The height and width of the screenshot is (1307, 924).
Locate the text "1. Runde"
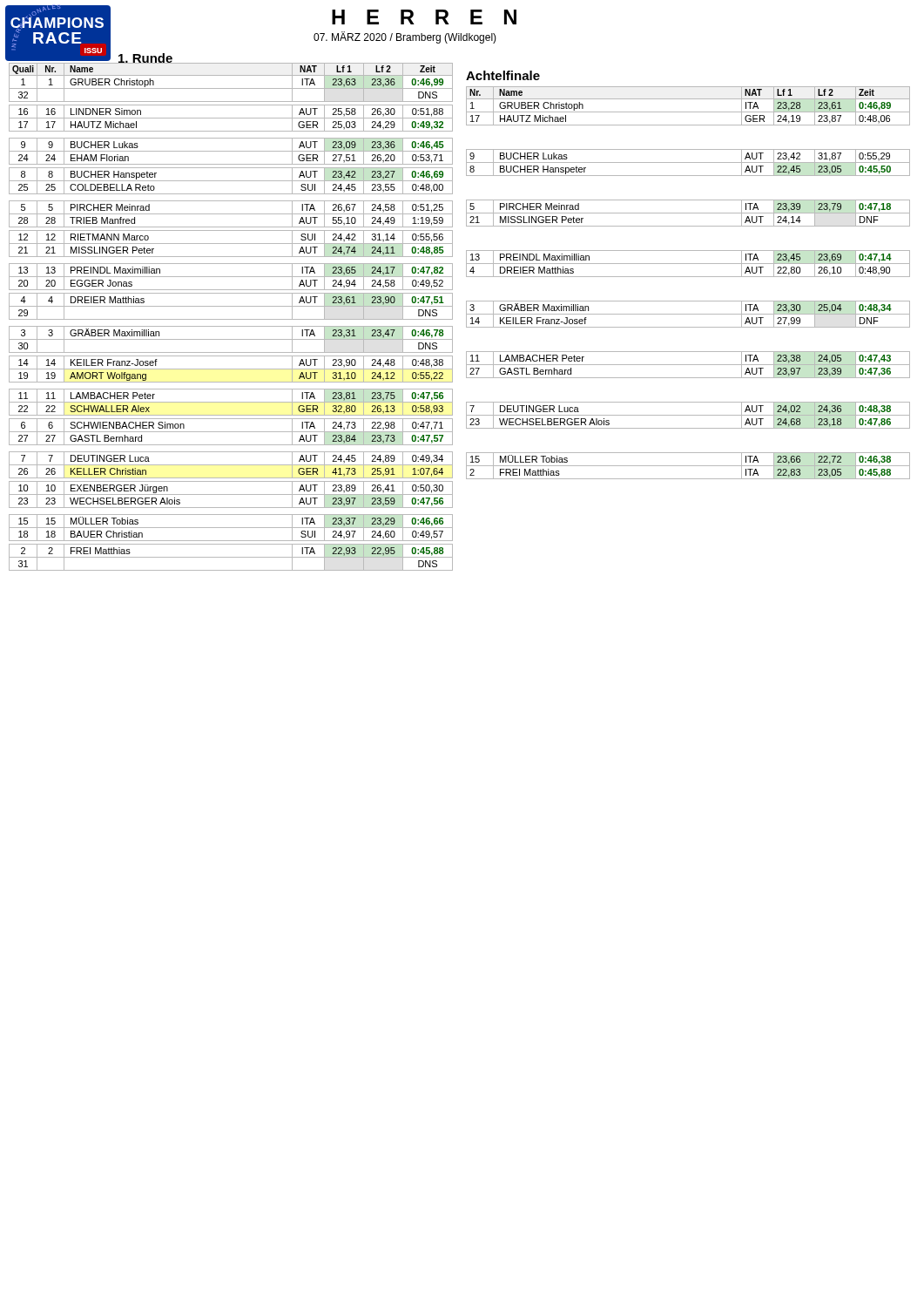[x=145, y=58]
